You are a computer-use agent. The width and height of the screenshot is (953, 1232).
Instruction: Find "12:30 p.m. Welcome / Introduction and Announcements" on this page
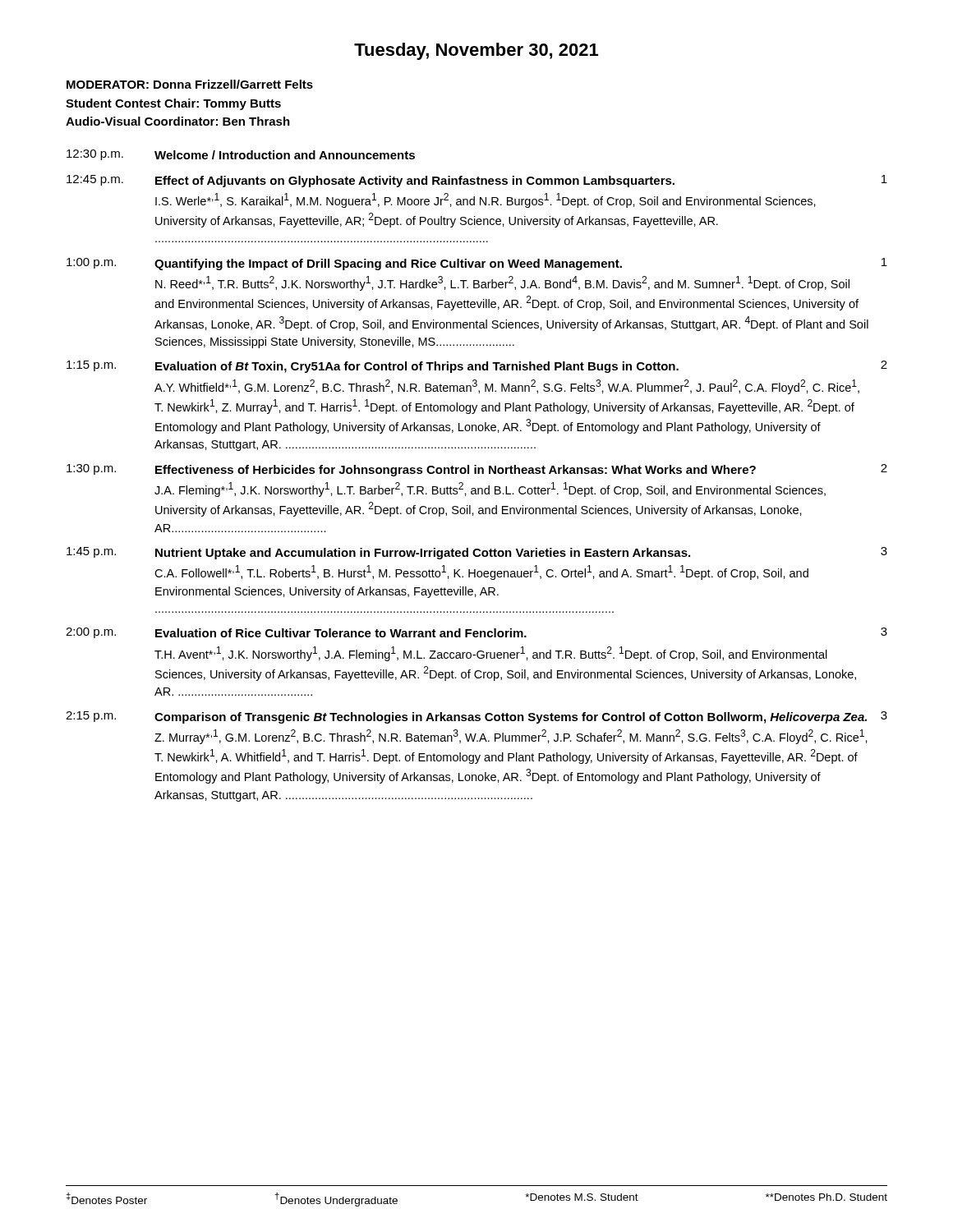coord(241,155)
